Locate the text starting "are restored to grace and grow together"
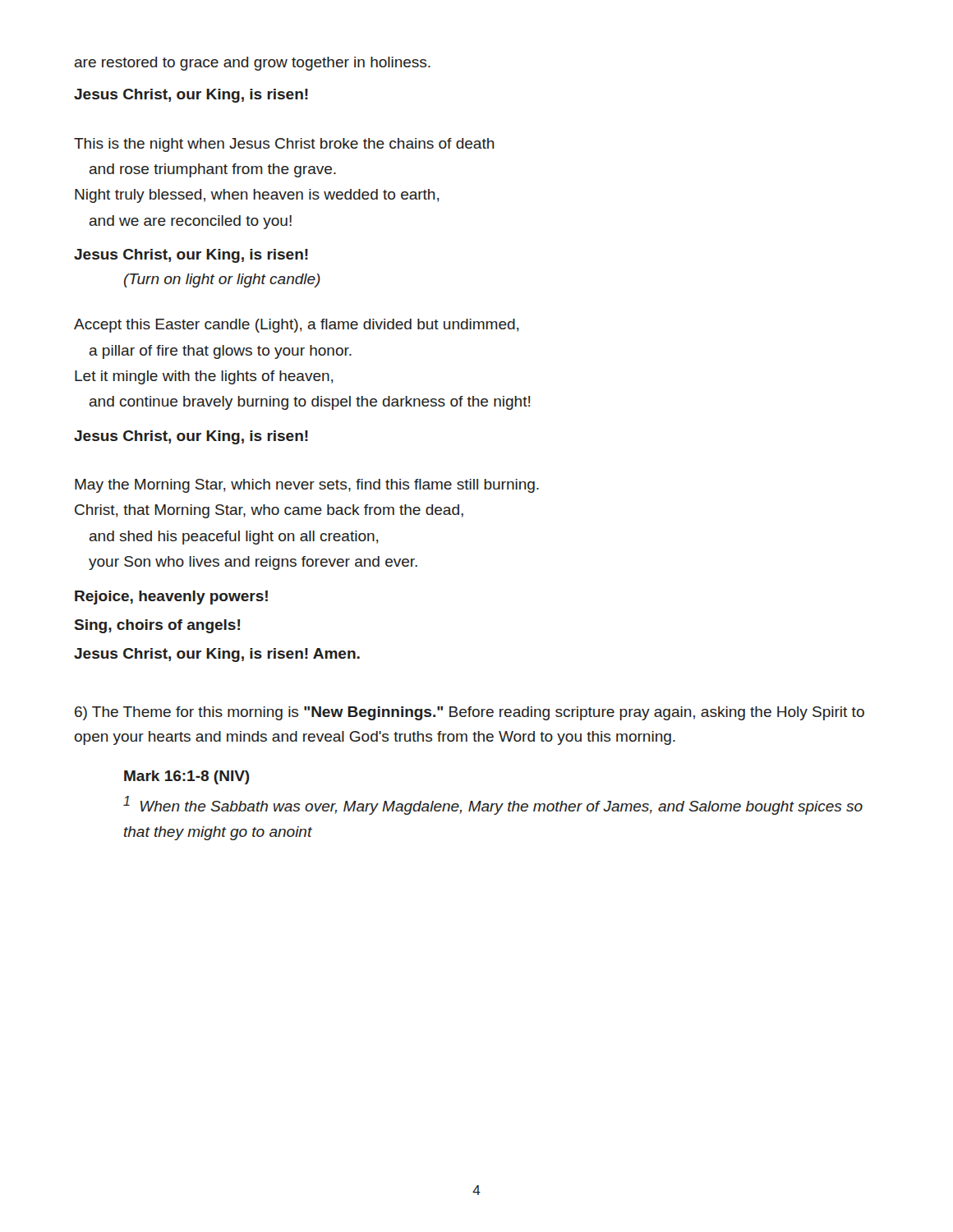The image size is (953, 1232). [253, 62]
